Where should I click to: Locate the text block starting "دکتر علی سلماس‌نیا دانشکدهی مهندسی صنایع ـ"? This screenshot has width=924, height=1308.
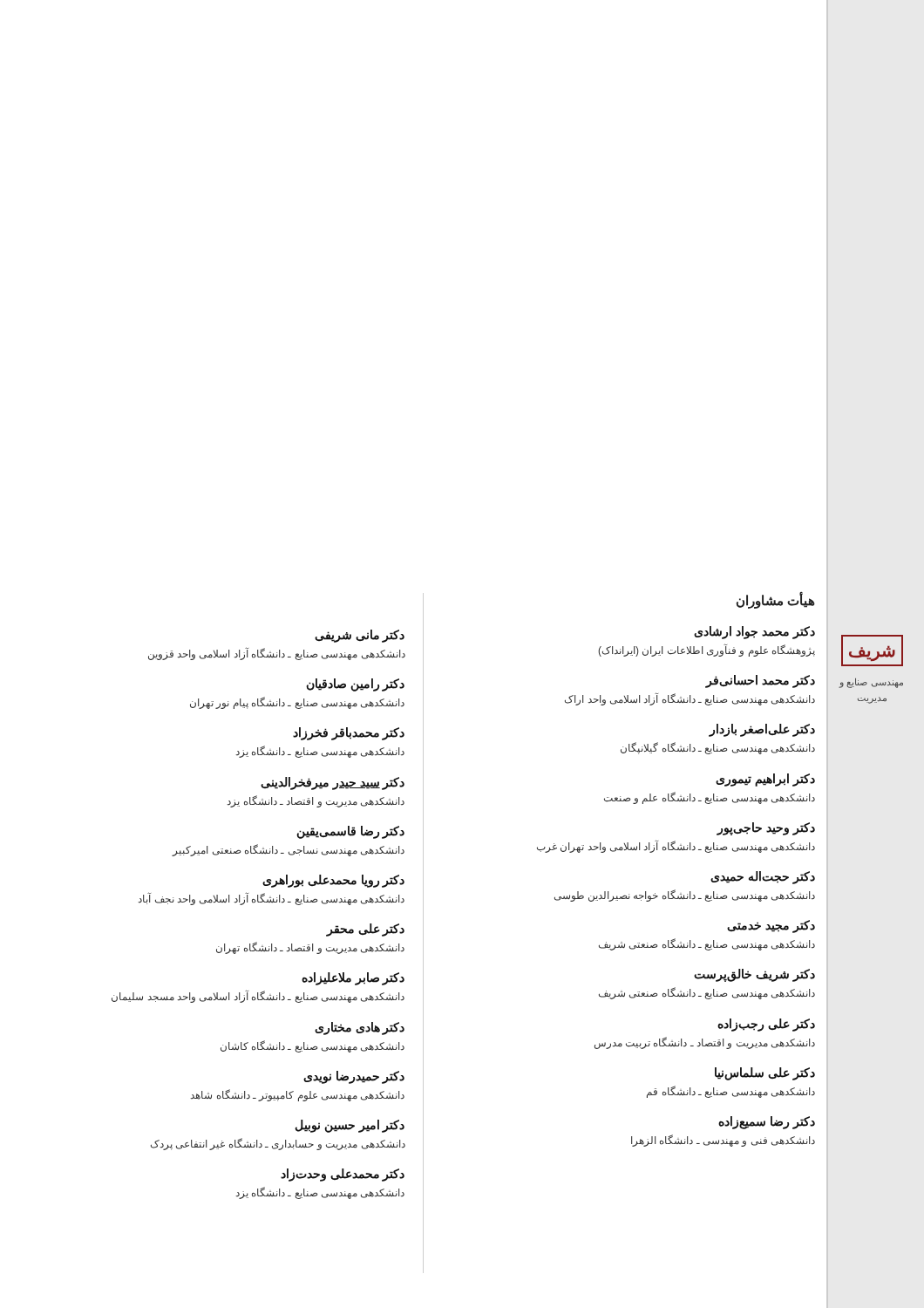pos(765,1074)
